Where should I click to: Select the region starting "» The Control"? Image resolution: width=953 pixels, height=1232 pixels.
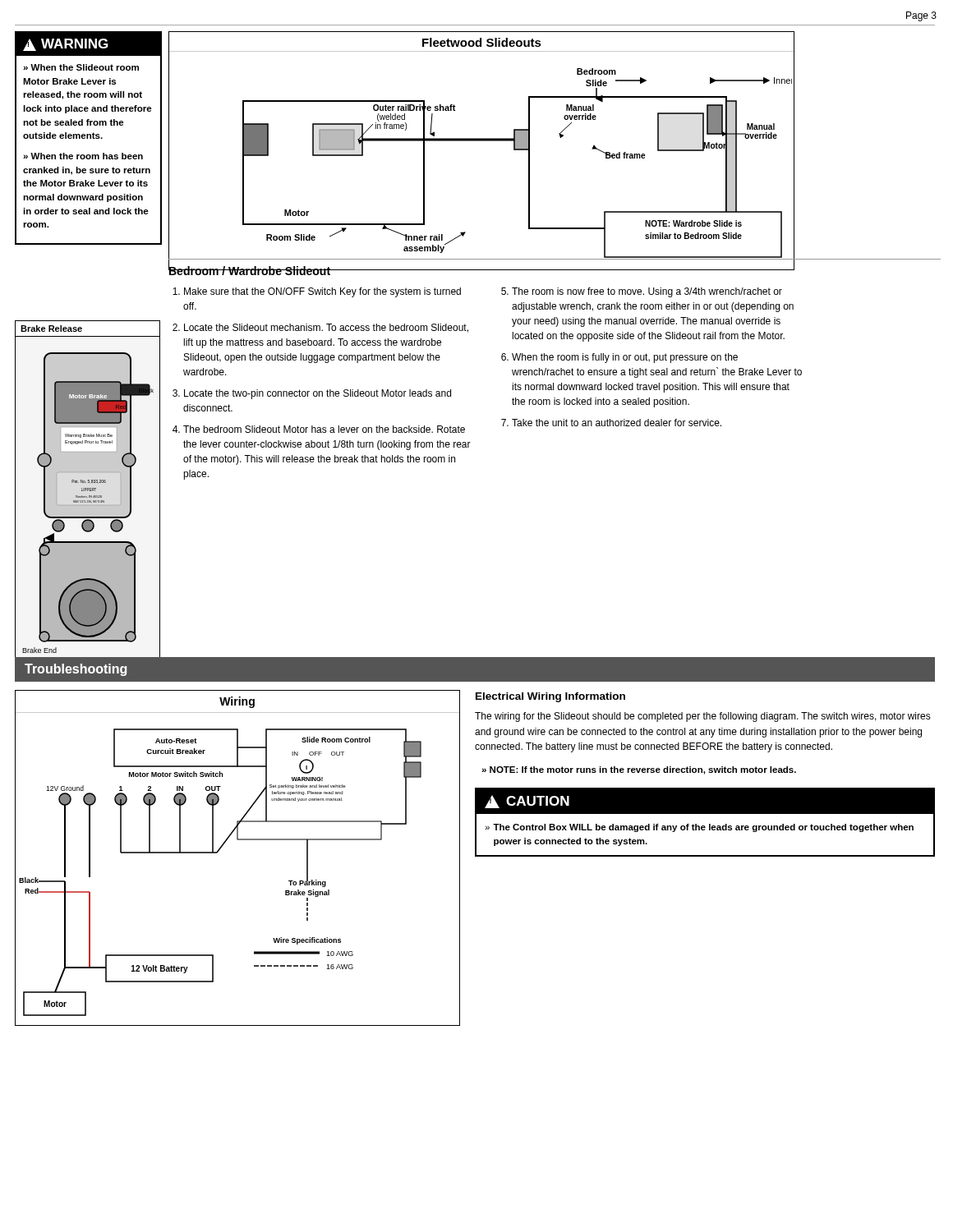[705, 835]
